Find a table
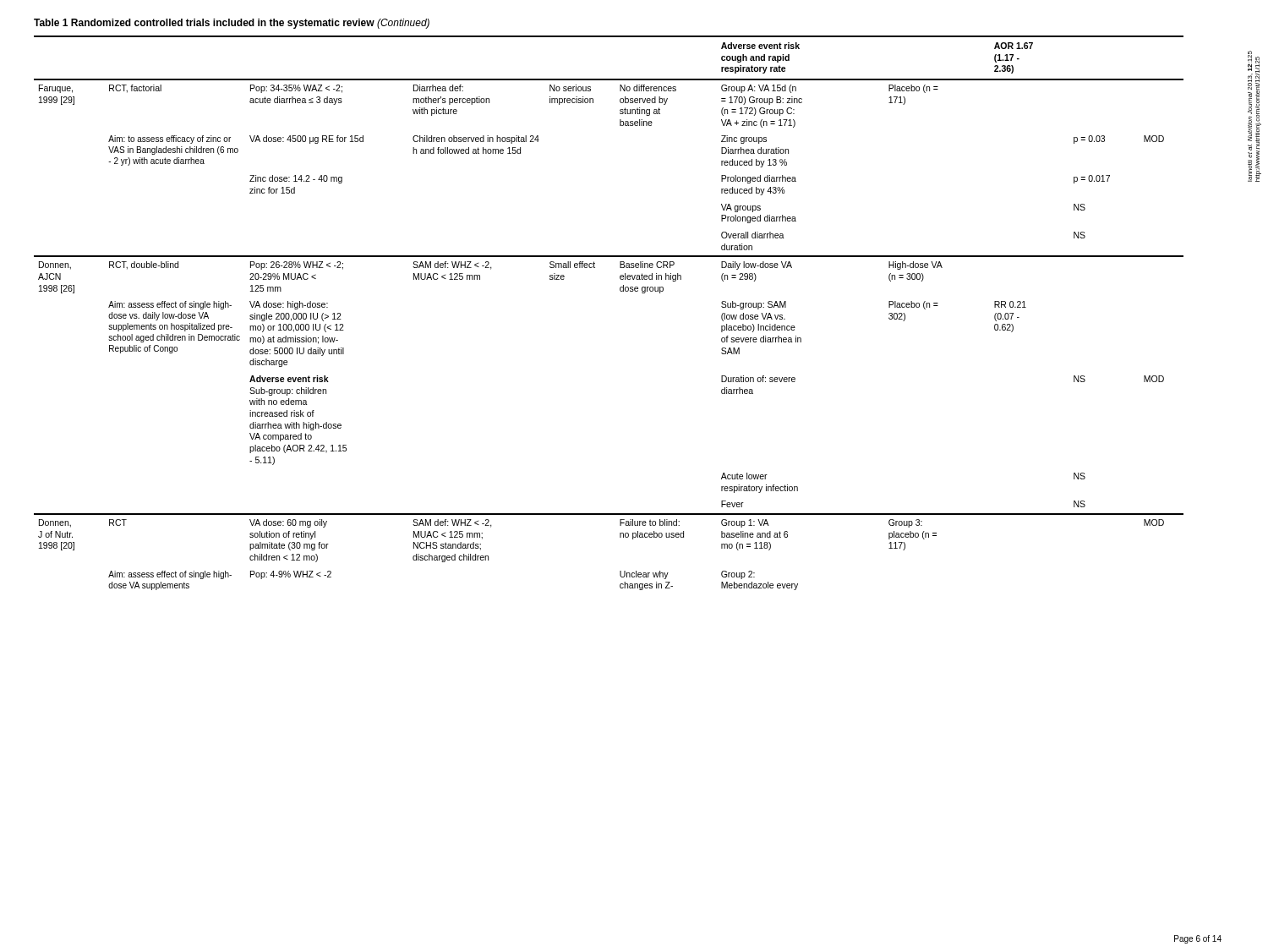 coord(609,315)
